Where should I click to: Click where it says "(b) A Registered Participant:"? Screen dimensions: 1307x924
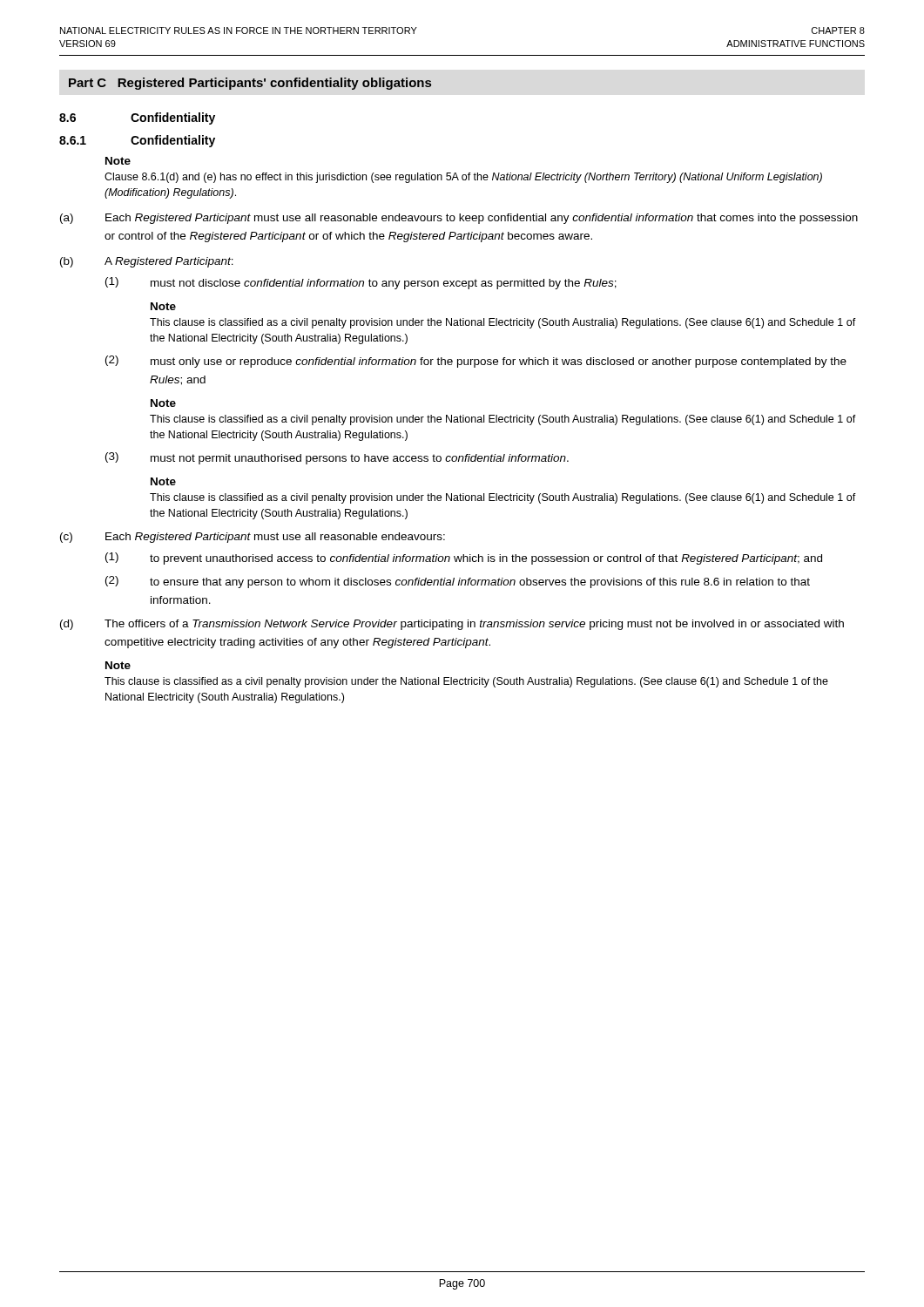tap(147, 262)
